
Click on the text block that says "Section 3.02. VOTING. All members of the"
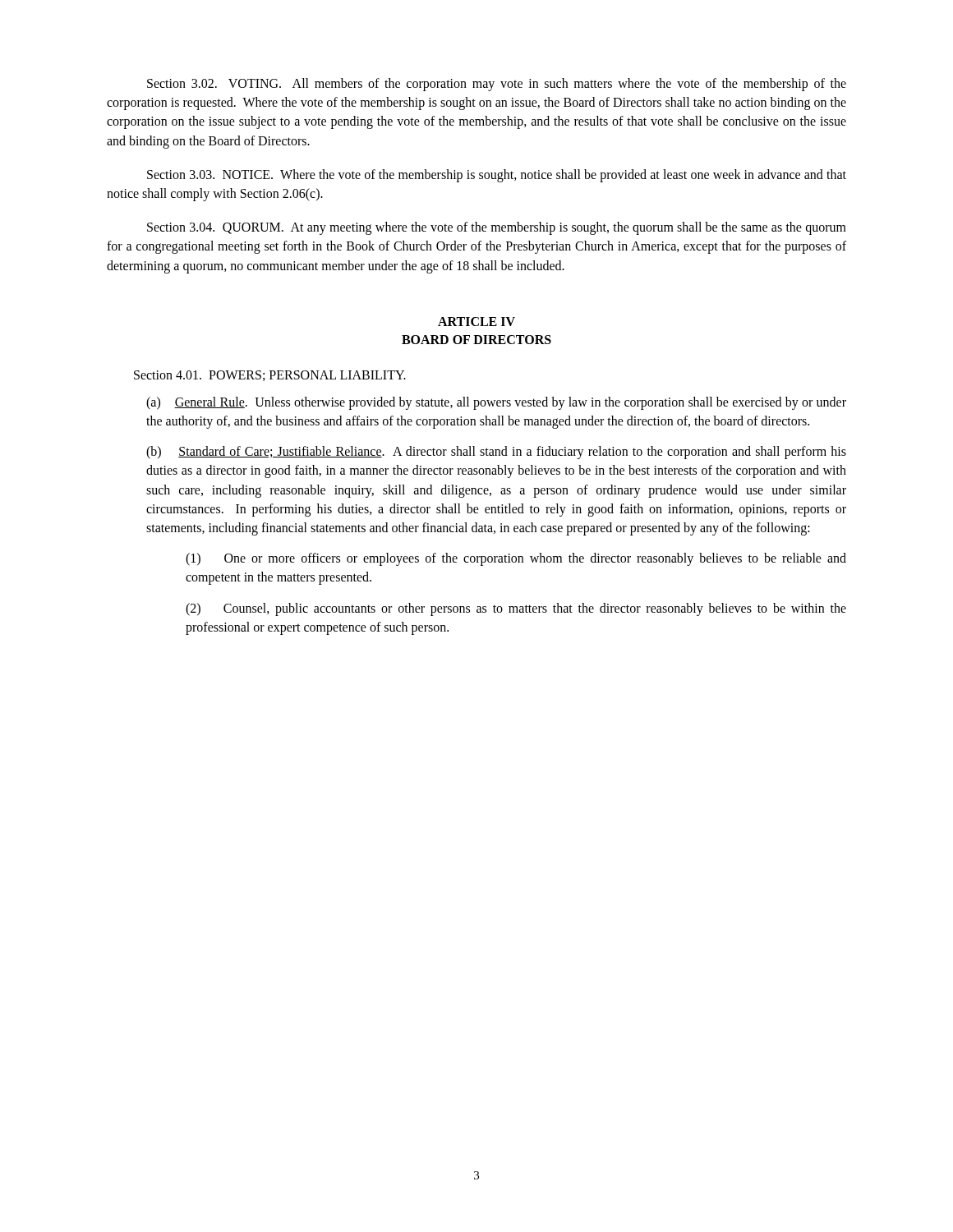click(476, 112)
